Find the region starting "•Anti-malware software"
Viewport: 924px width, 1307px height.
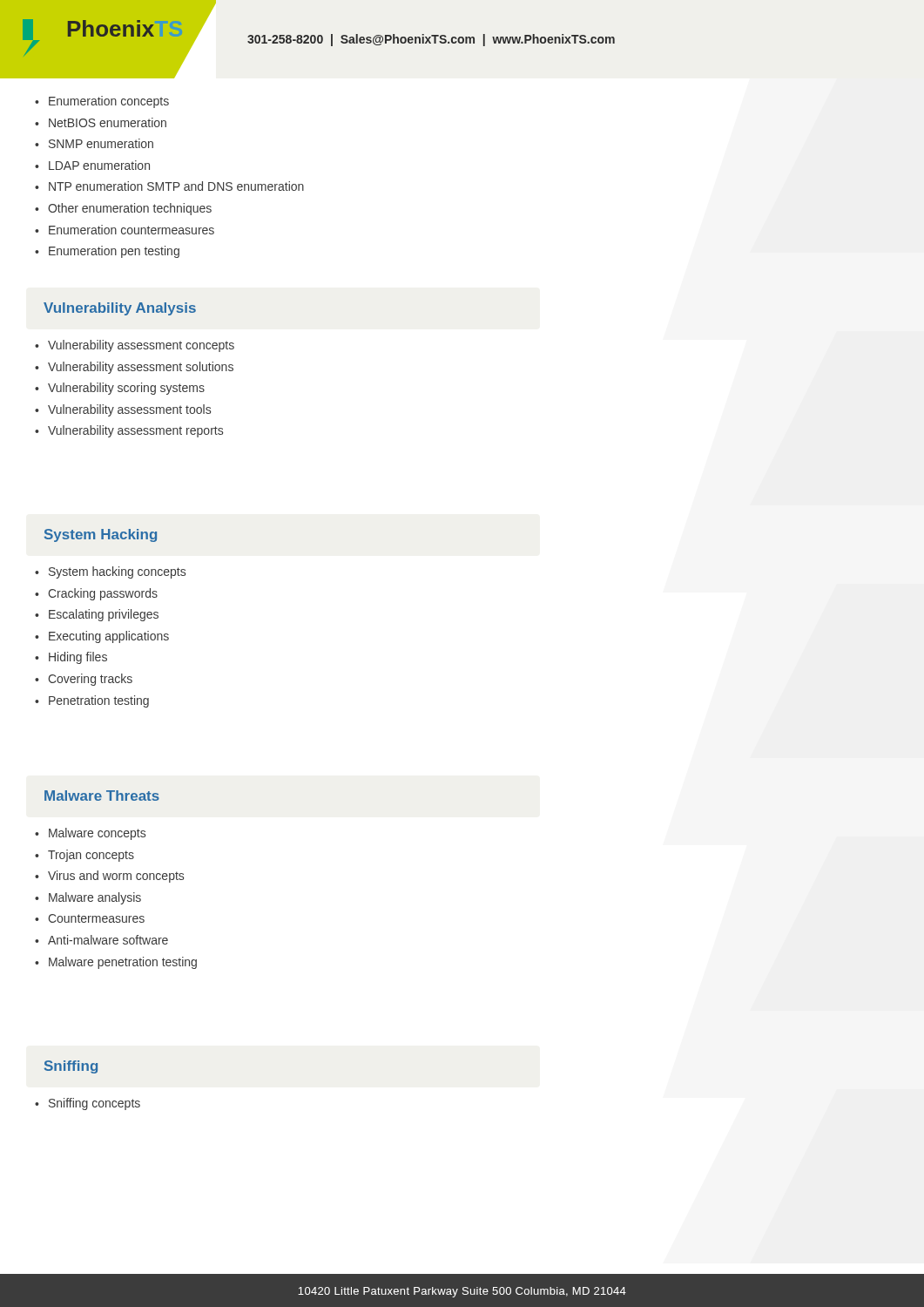coord(102,942)
